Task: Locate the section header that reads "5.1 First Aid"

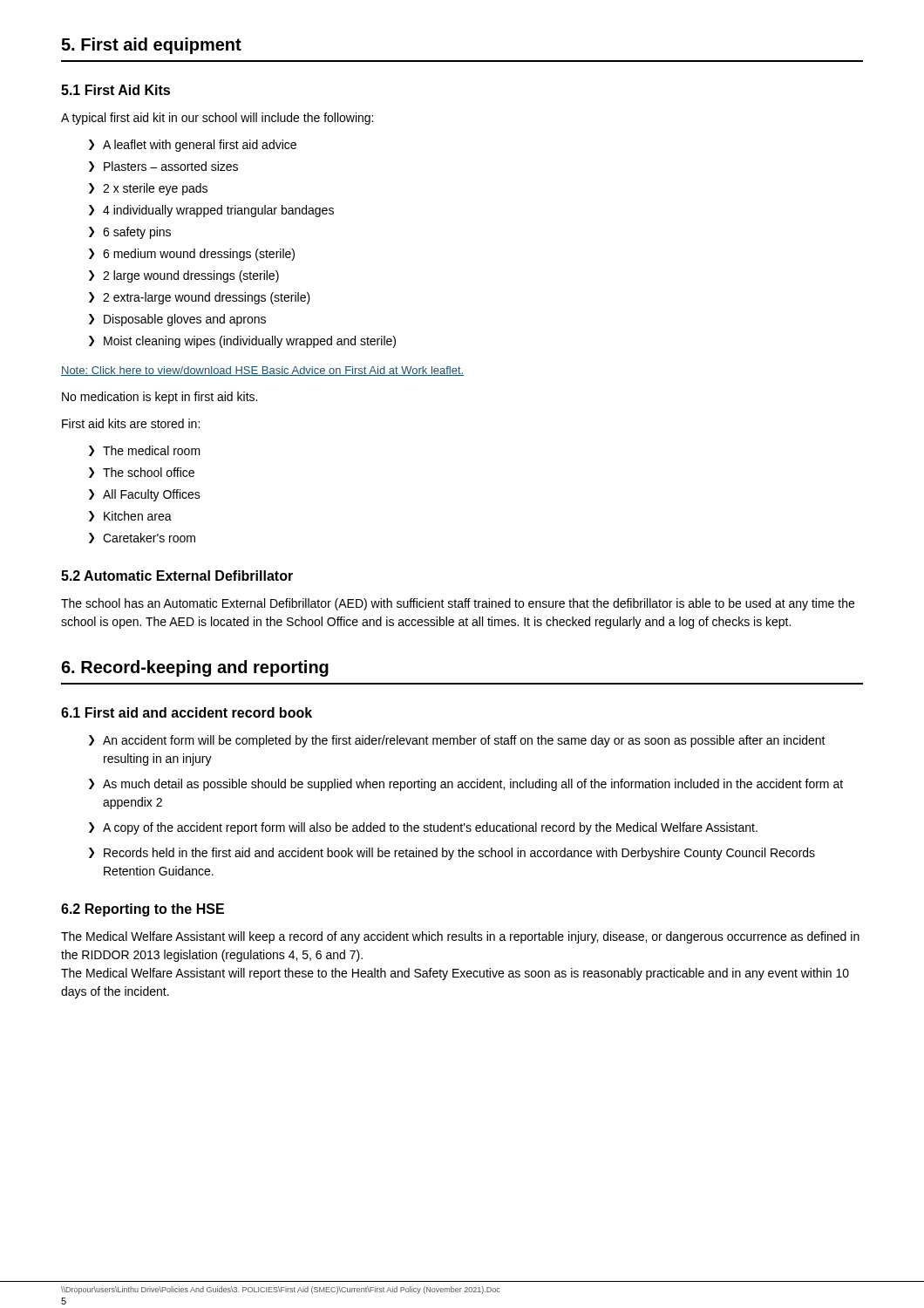Action: click(116, 90)
